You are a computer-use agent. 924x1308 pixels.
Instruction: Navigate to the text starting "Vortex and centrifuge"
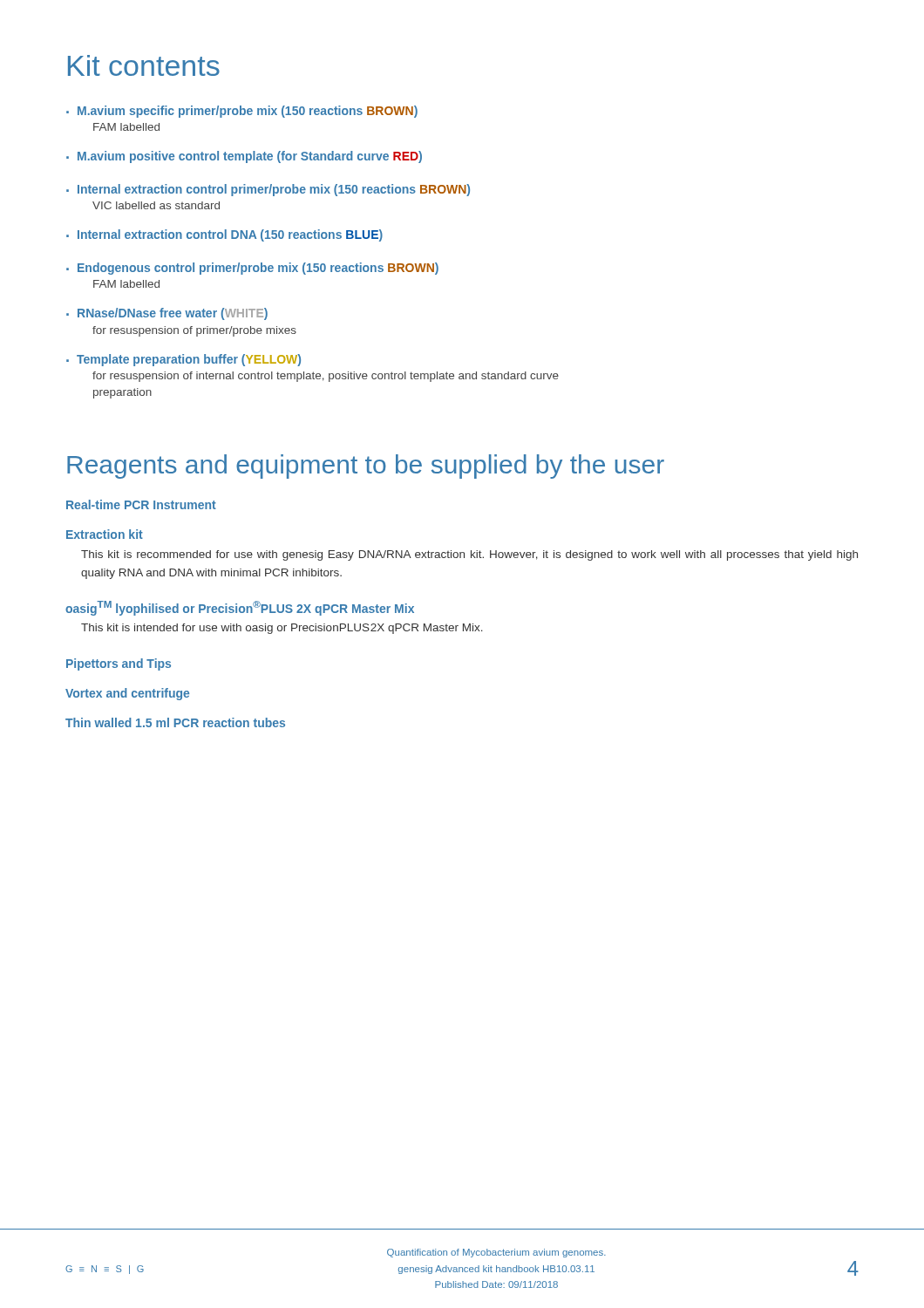pyautogui.click(x=127, y=694)
